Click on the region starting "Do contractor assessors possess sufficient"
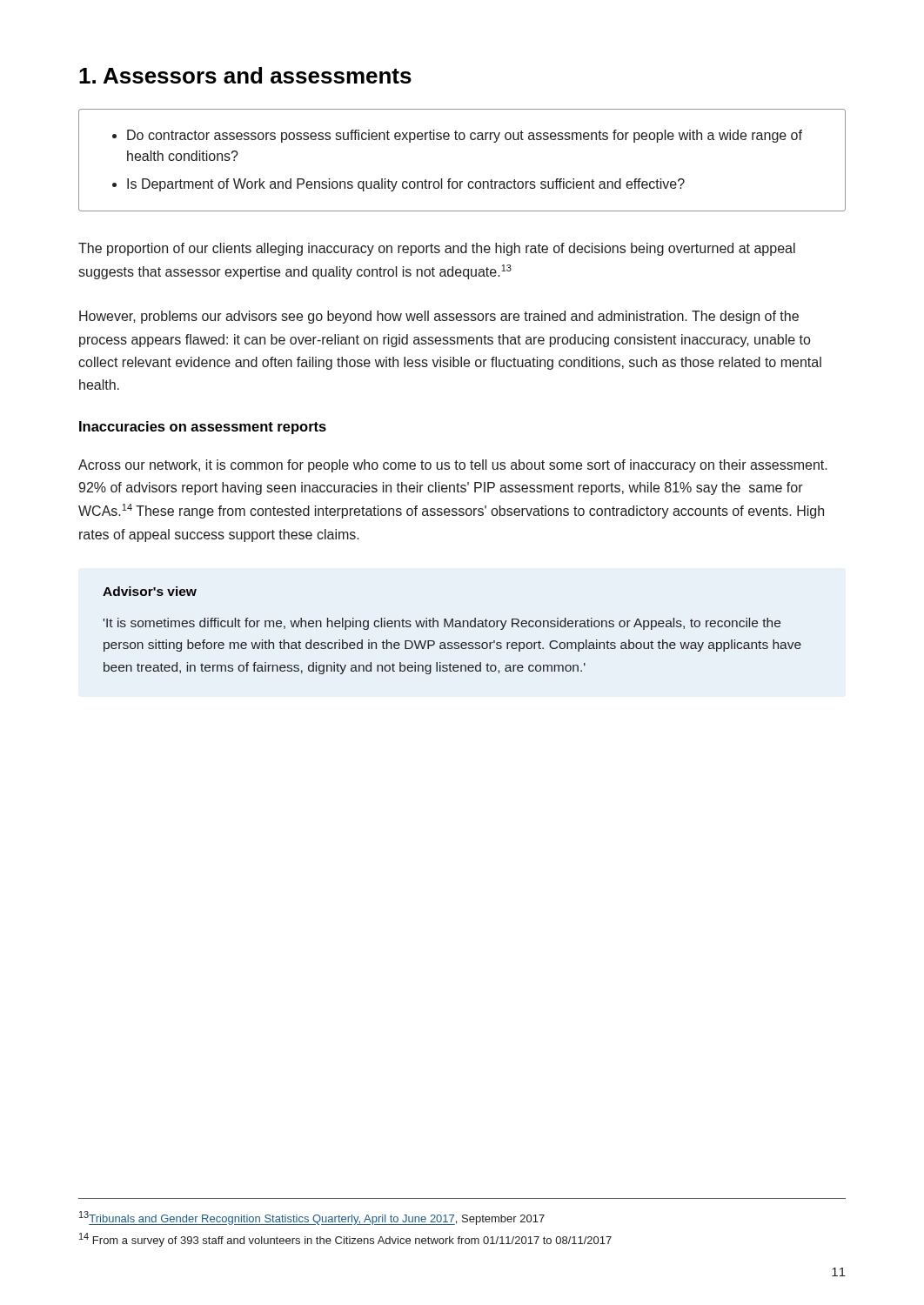 coord(462,160)
